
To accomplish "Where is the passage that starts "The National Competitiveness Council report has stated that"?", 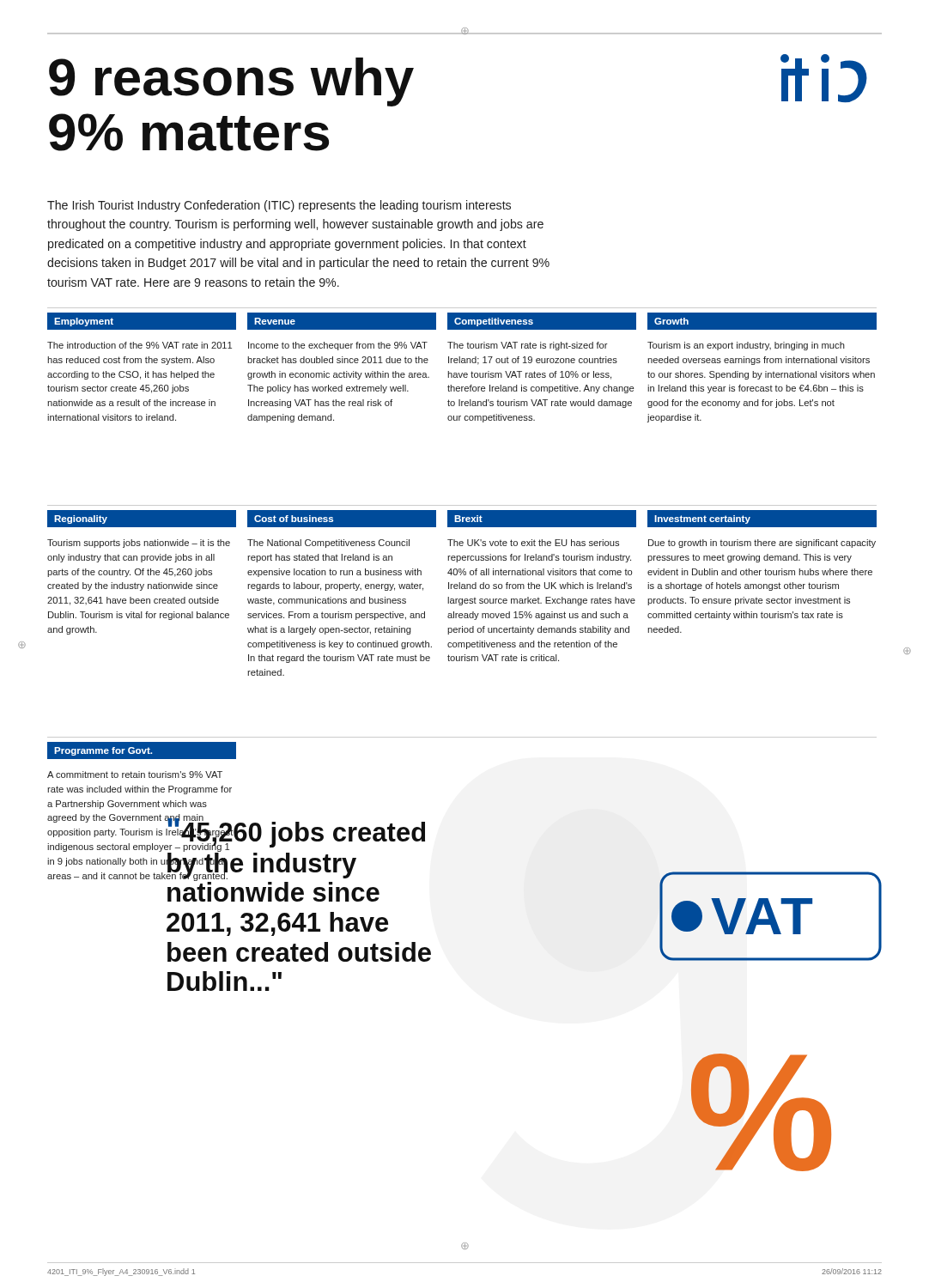I will tap(340, 608).
